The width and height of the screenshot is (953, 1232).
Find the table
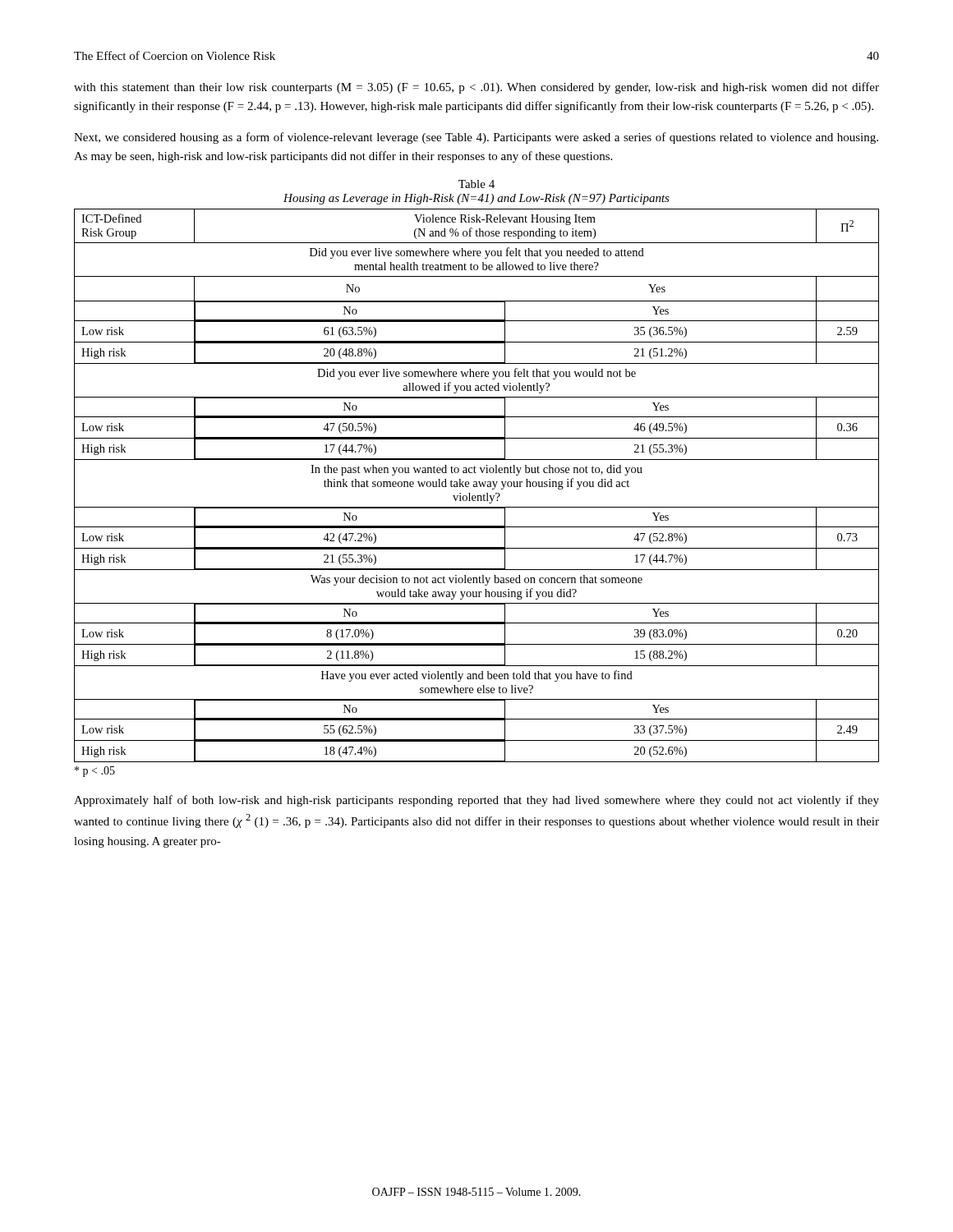pyautogui.click(x=476, y=485)
